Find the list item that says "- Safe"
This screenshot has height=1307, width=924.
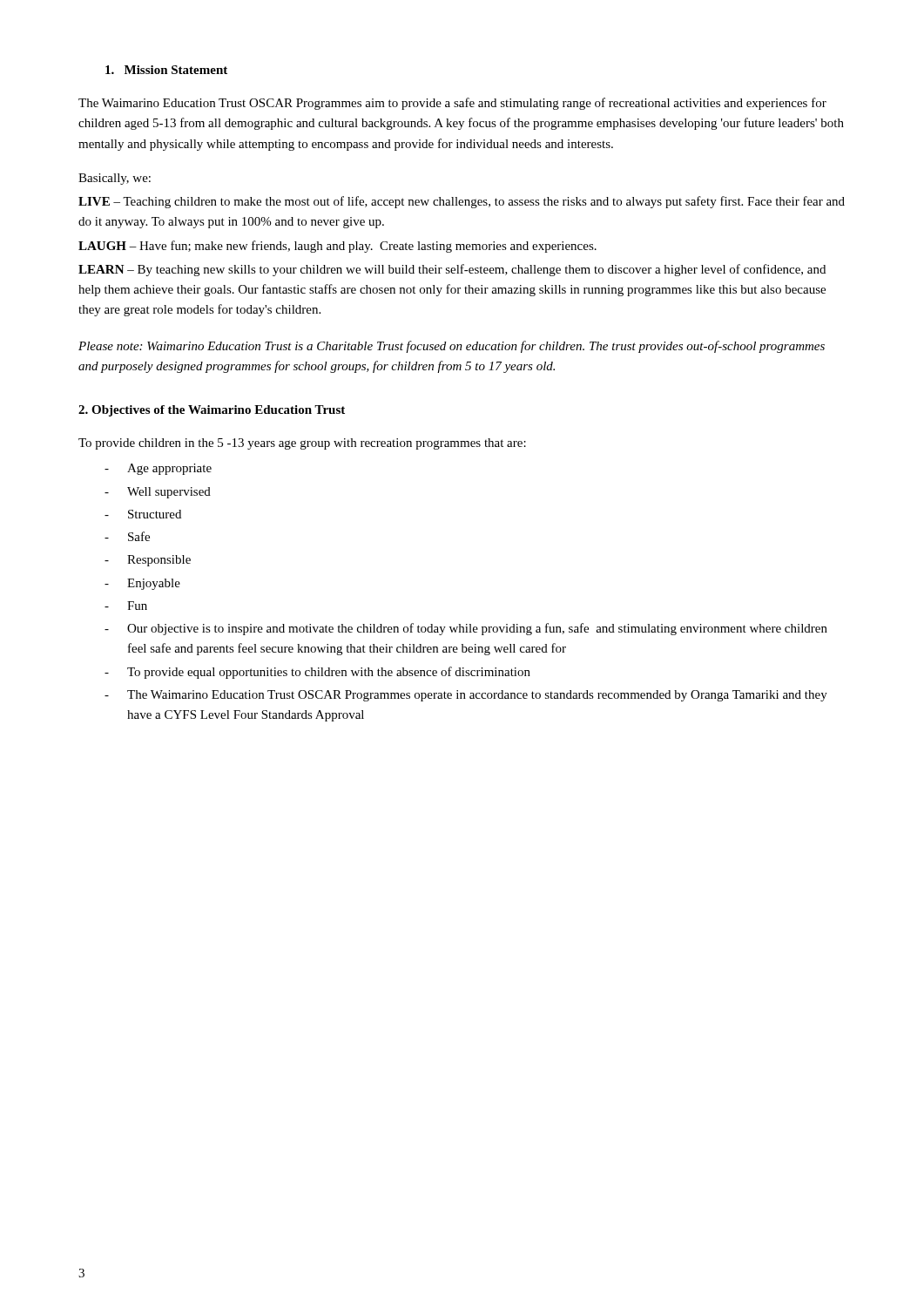click(x=127, y=536)
